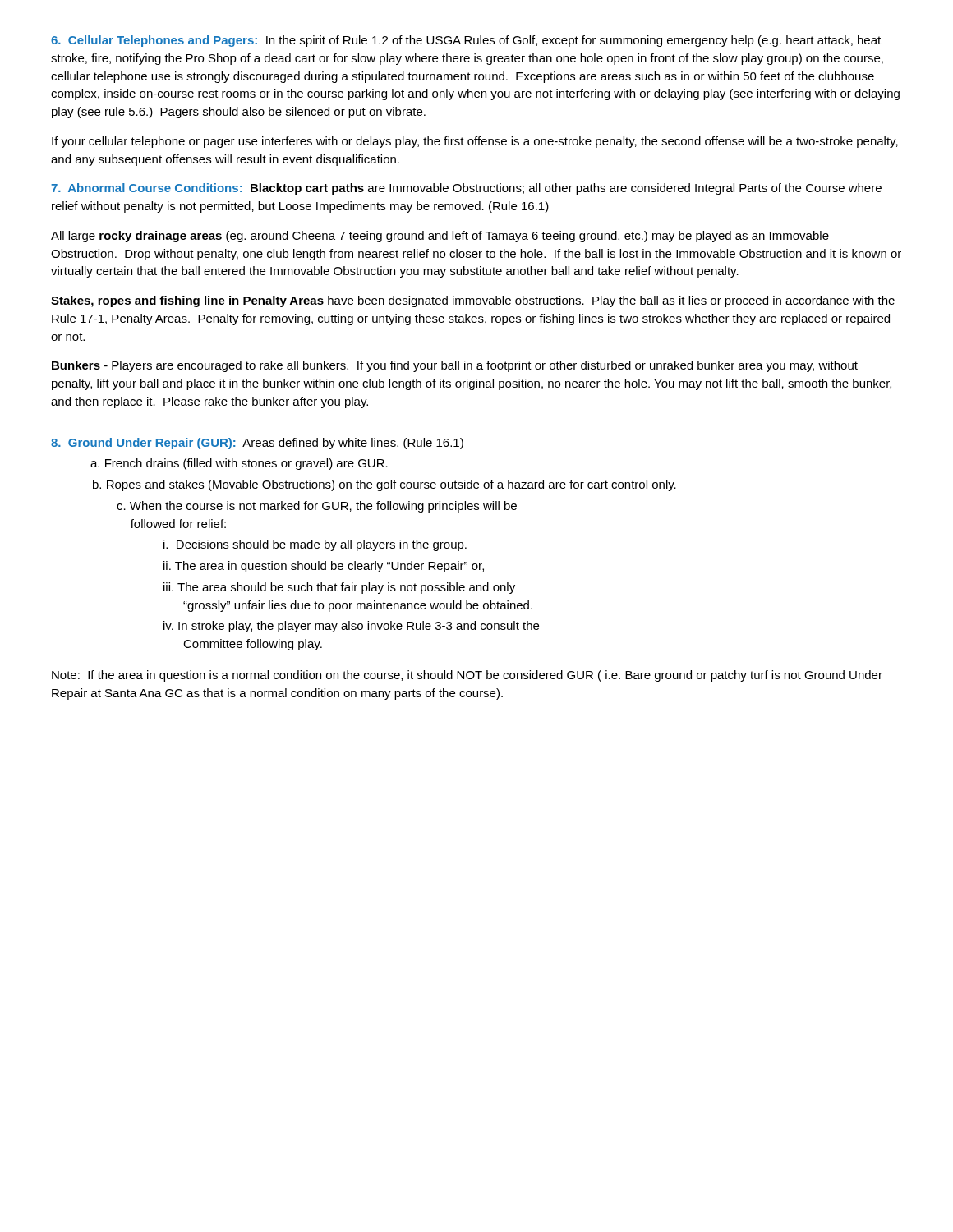The image size is (953, 1232).
Task: Point to the text starting "Abnormal Course Conditions:"
Action: point(466,197)
